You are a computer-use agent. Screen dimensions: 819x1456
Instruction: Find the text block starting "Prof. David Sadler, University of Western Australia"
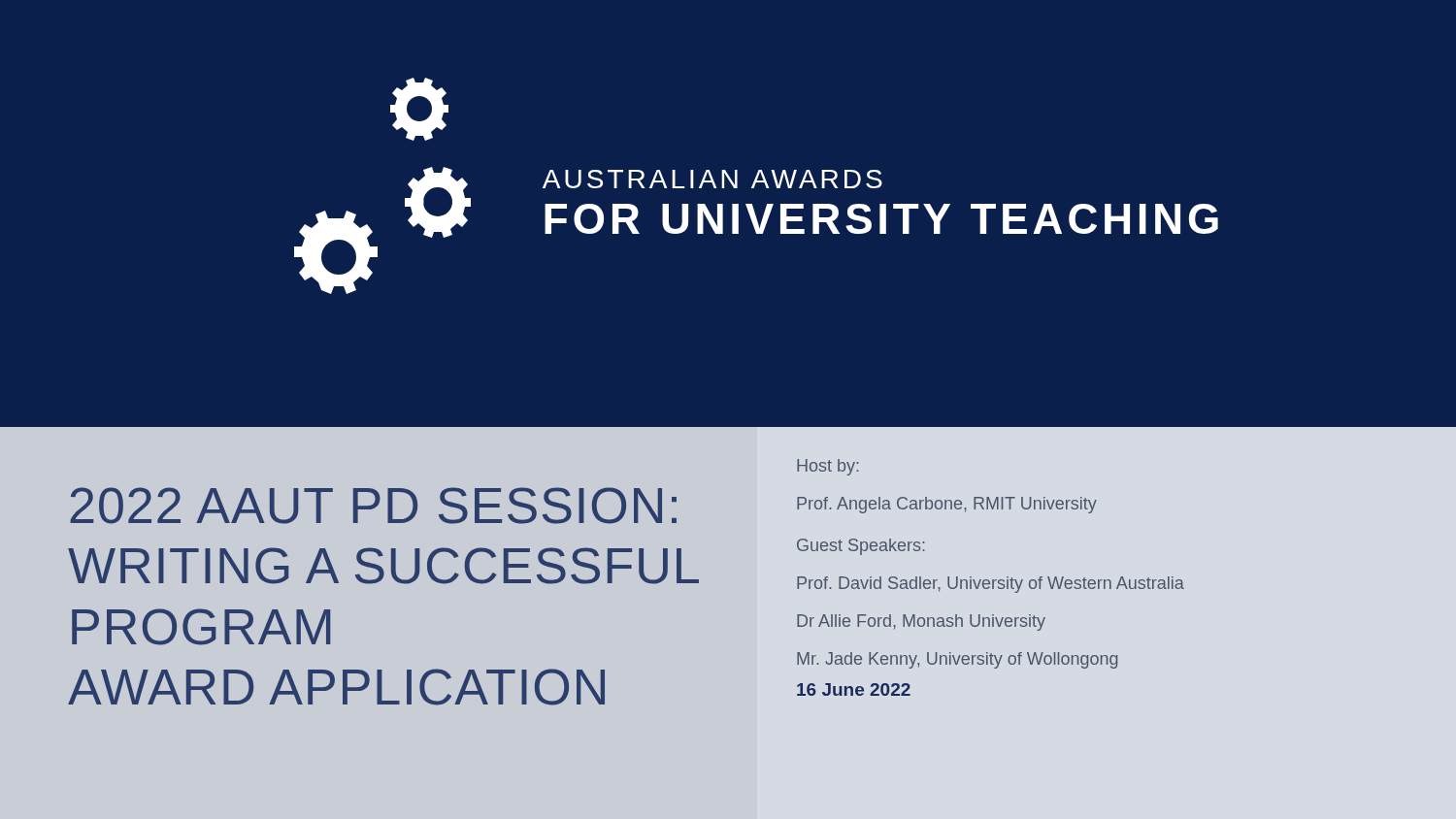990,583
